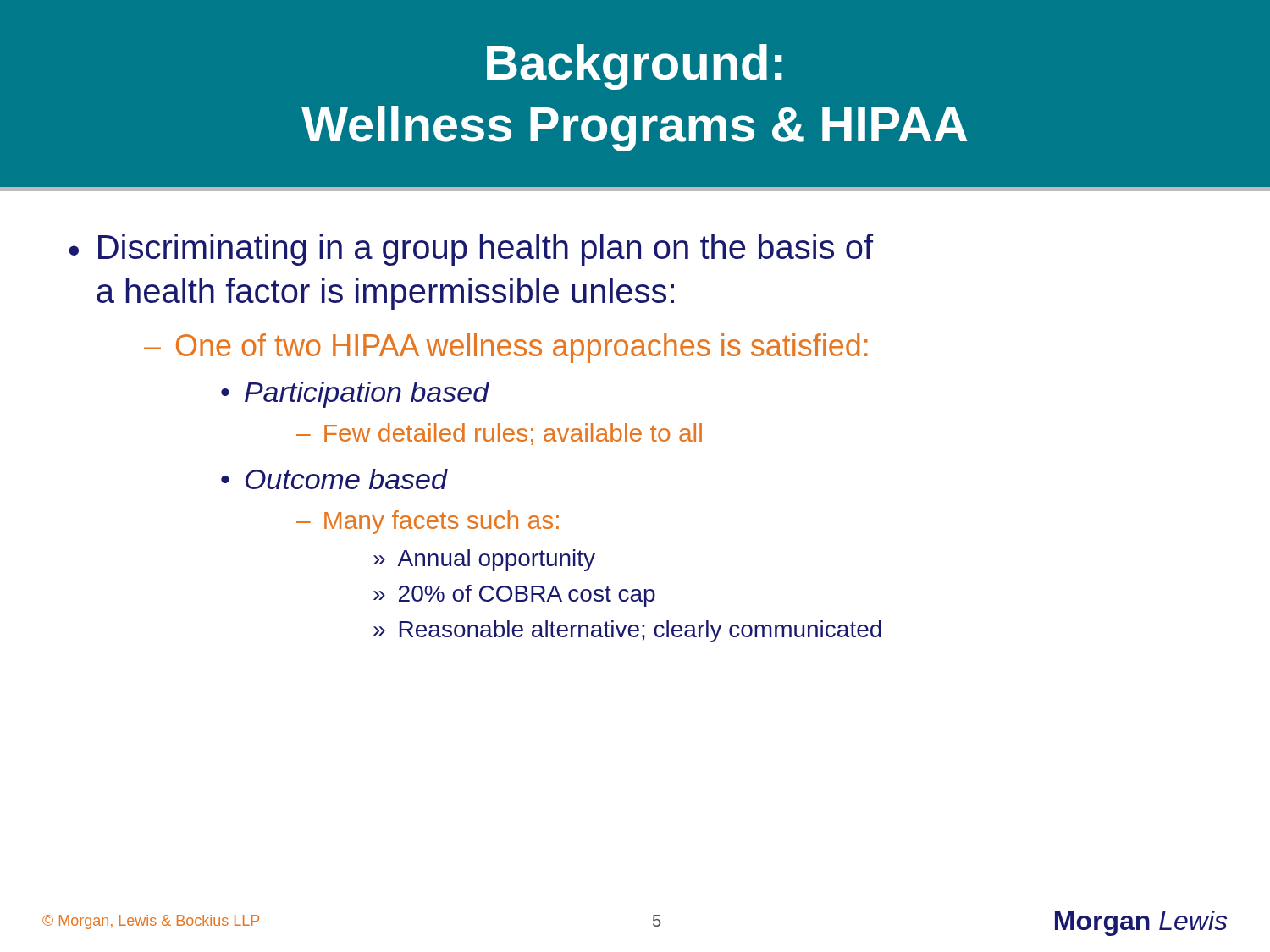
Task: Select the list item with the text "• Participation based"
Action: 354,392
